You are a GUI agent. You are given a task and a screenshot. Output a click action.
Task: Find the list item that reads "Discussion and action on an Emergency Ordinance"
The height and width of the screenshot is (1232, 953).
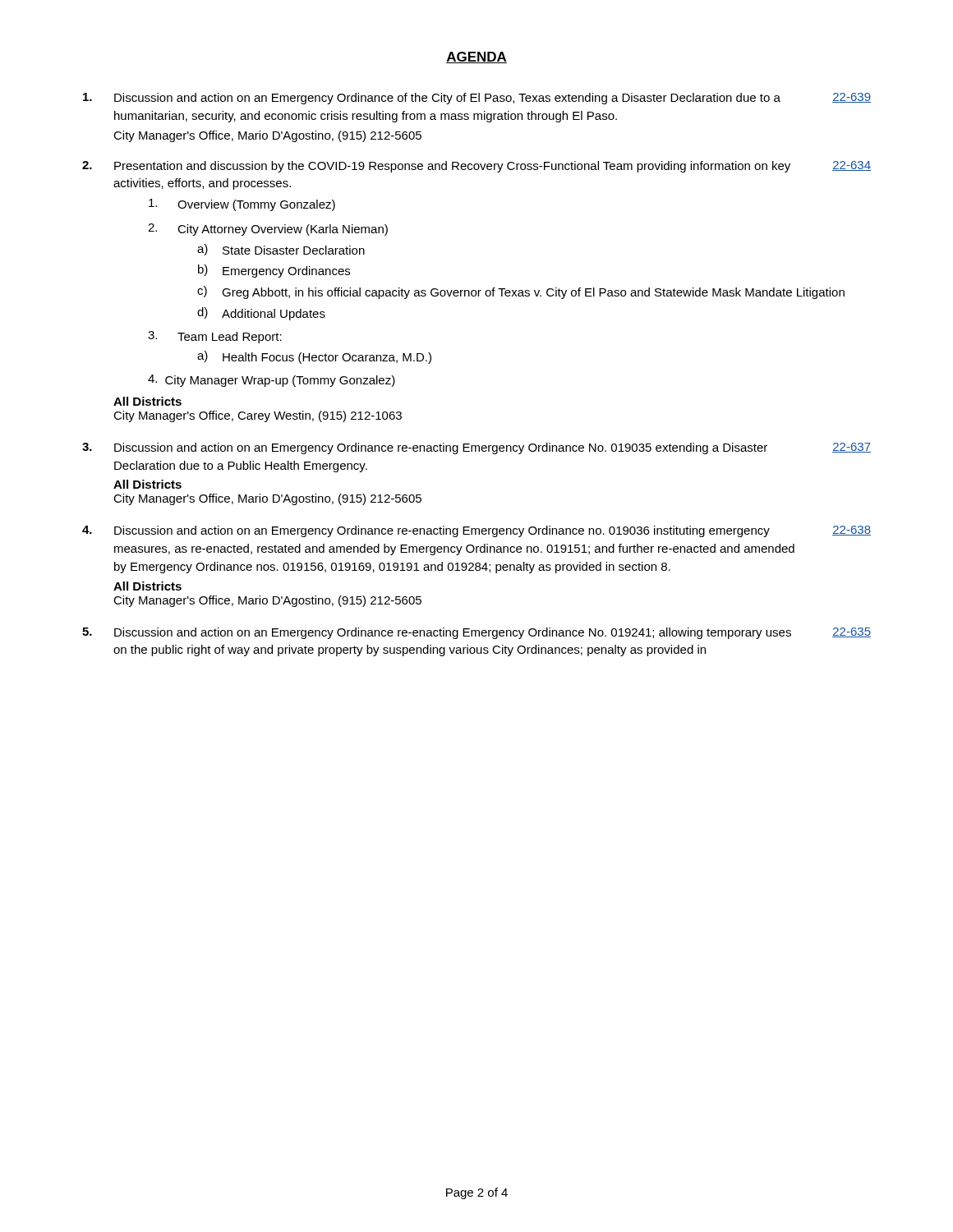point(476,107)
